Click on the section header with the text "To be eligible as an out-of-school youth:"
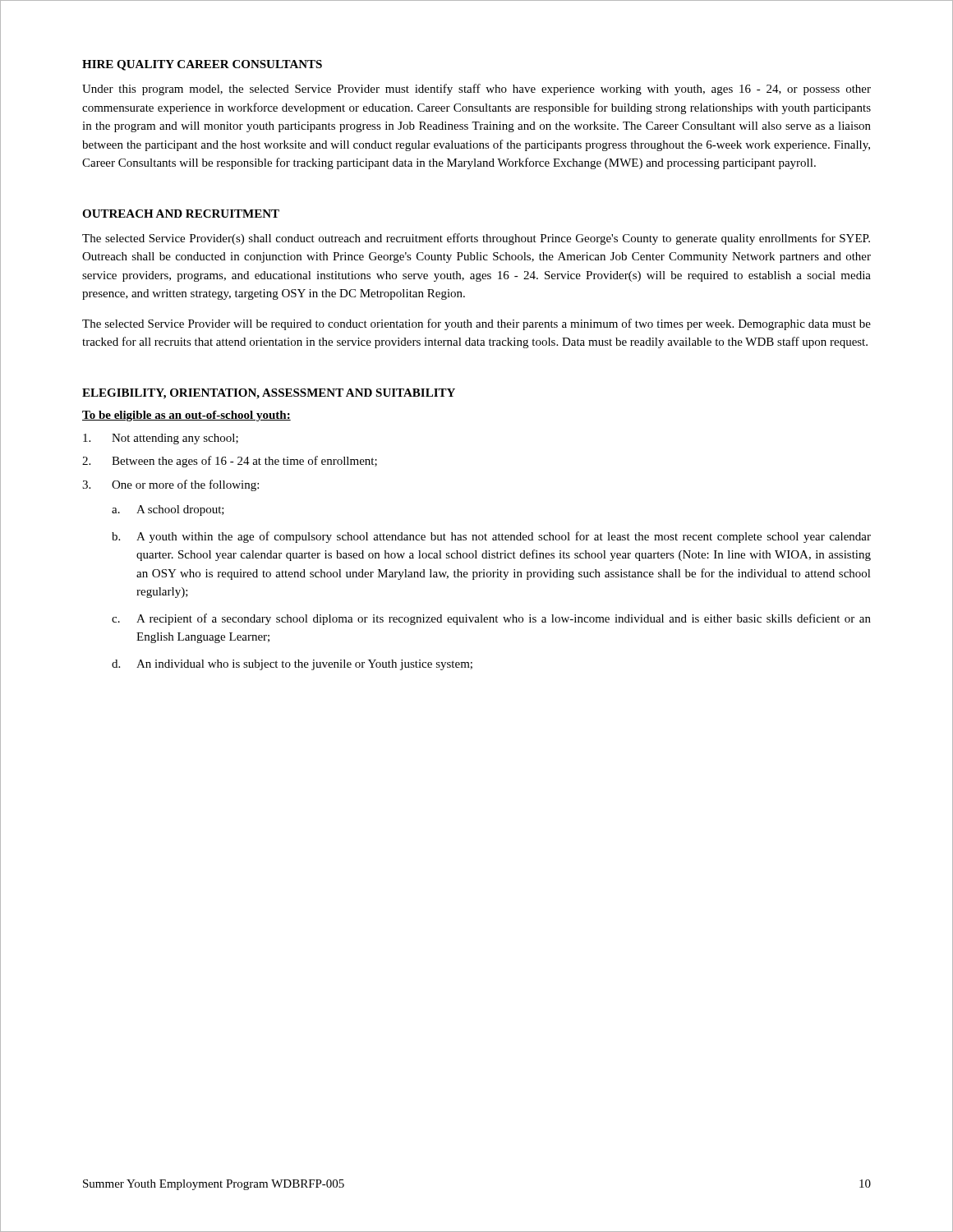The height and width of the screenshot is (1232, 953). coord(186,414)
